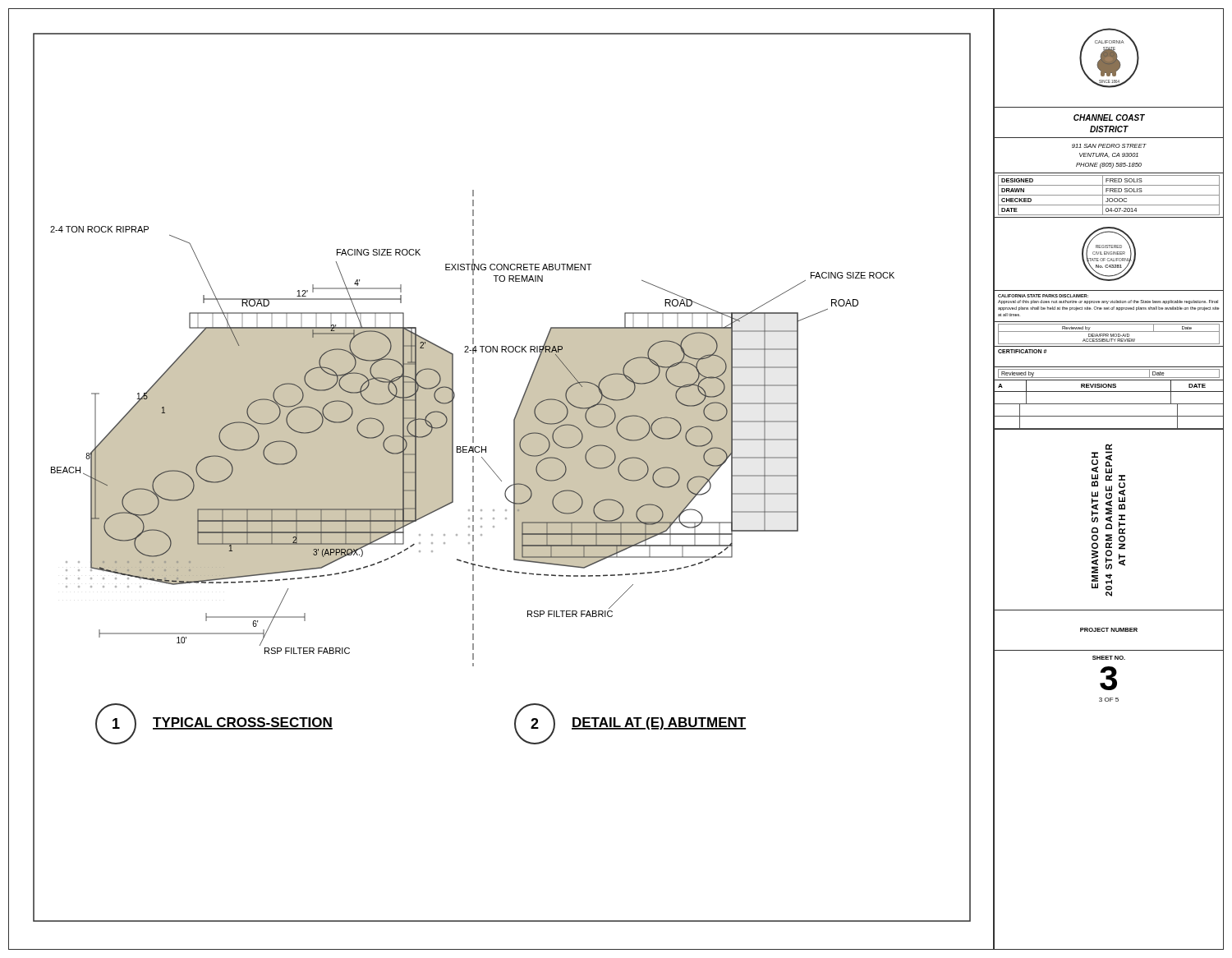Select the table that reads "A REVISIONS DATE"
The image size is (1232, 958).
1109,405
